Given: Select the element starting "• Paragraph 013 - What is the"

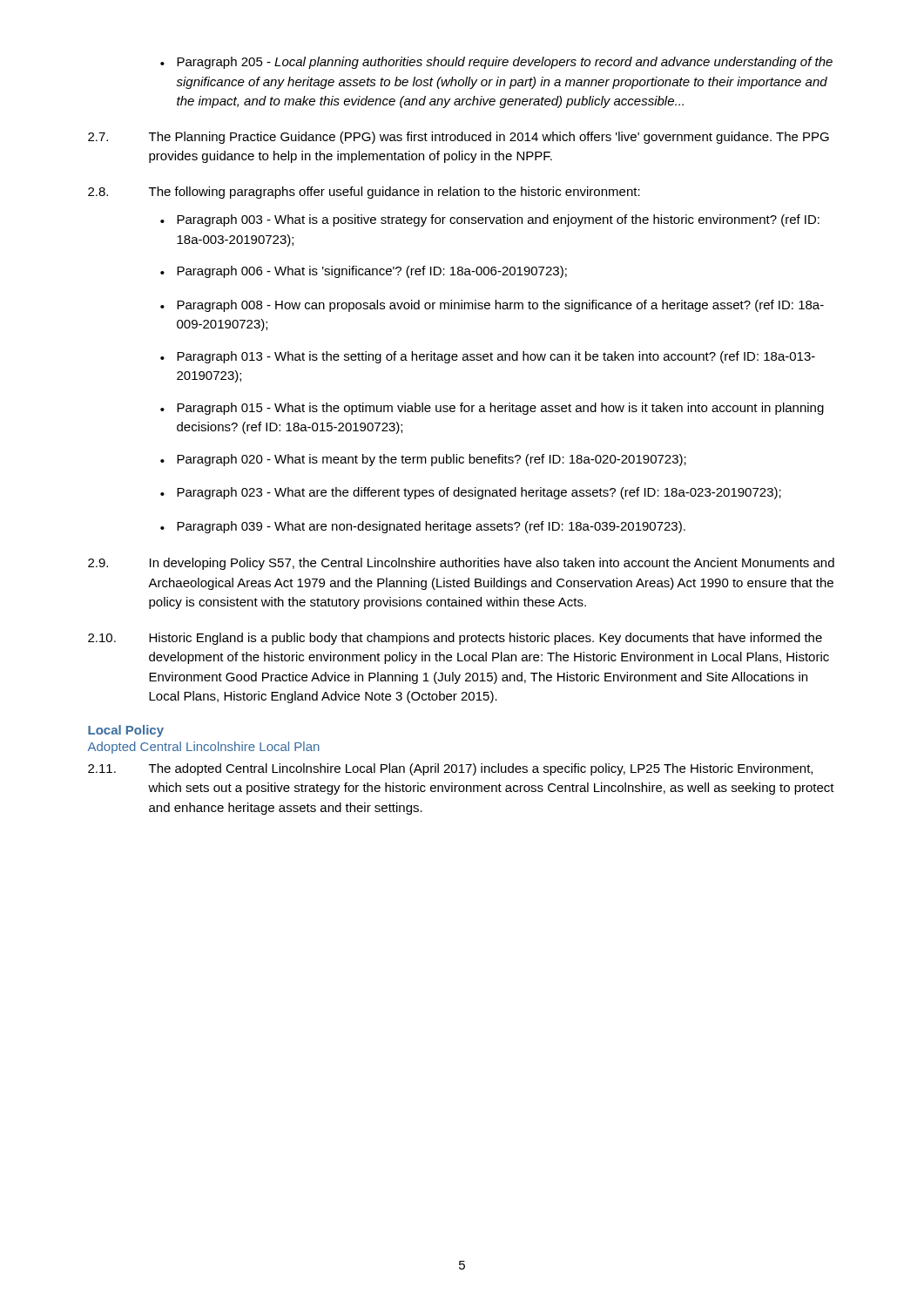Looking at the screenshot, I should pos(492,366).
